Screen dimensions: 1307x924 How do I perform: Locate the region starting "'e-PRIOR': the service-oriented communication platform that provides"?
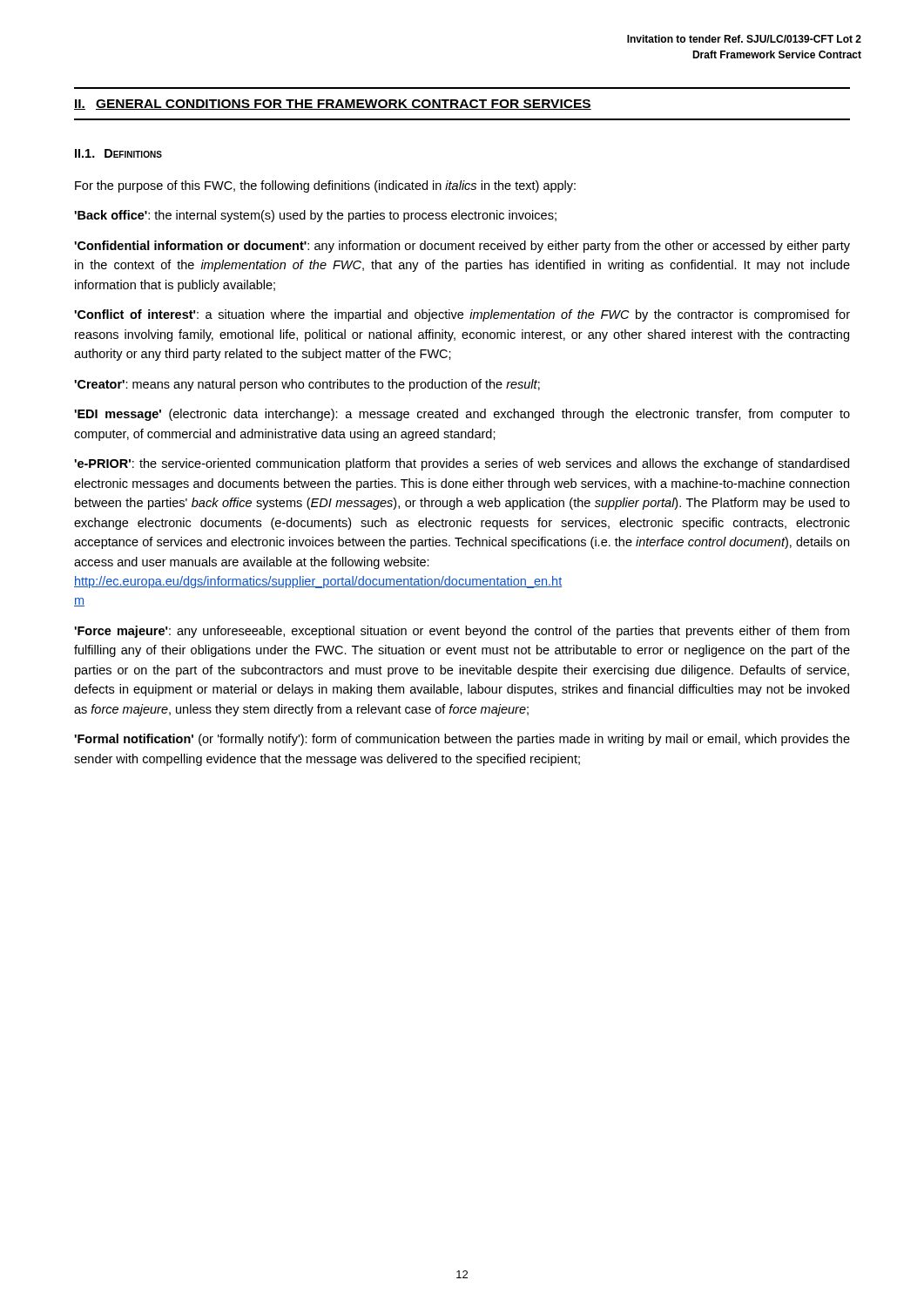462,532
